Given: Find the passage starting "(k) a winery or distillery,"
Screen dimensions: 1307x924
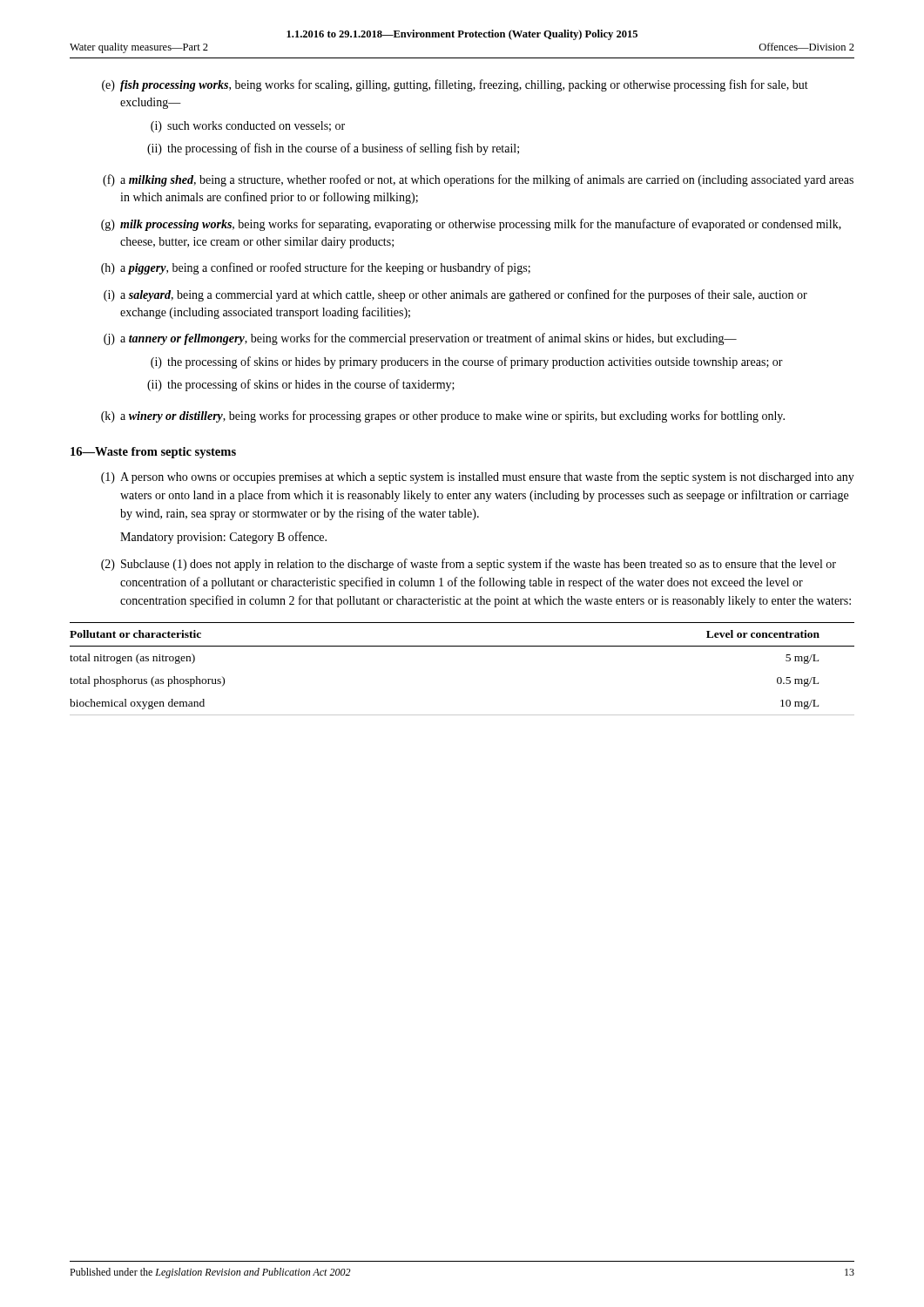Looking at the screenshot, I should pyautogui.click(x=462, y=417).
